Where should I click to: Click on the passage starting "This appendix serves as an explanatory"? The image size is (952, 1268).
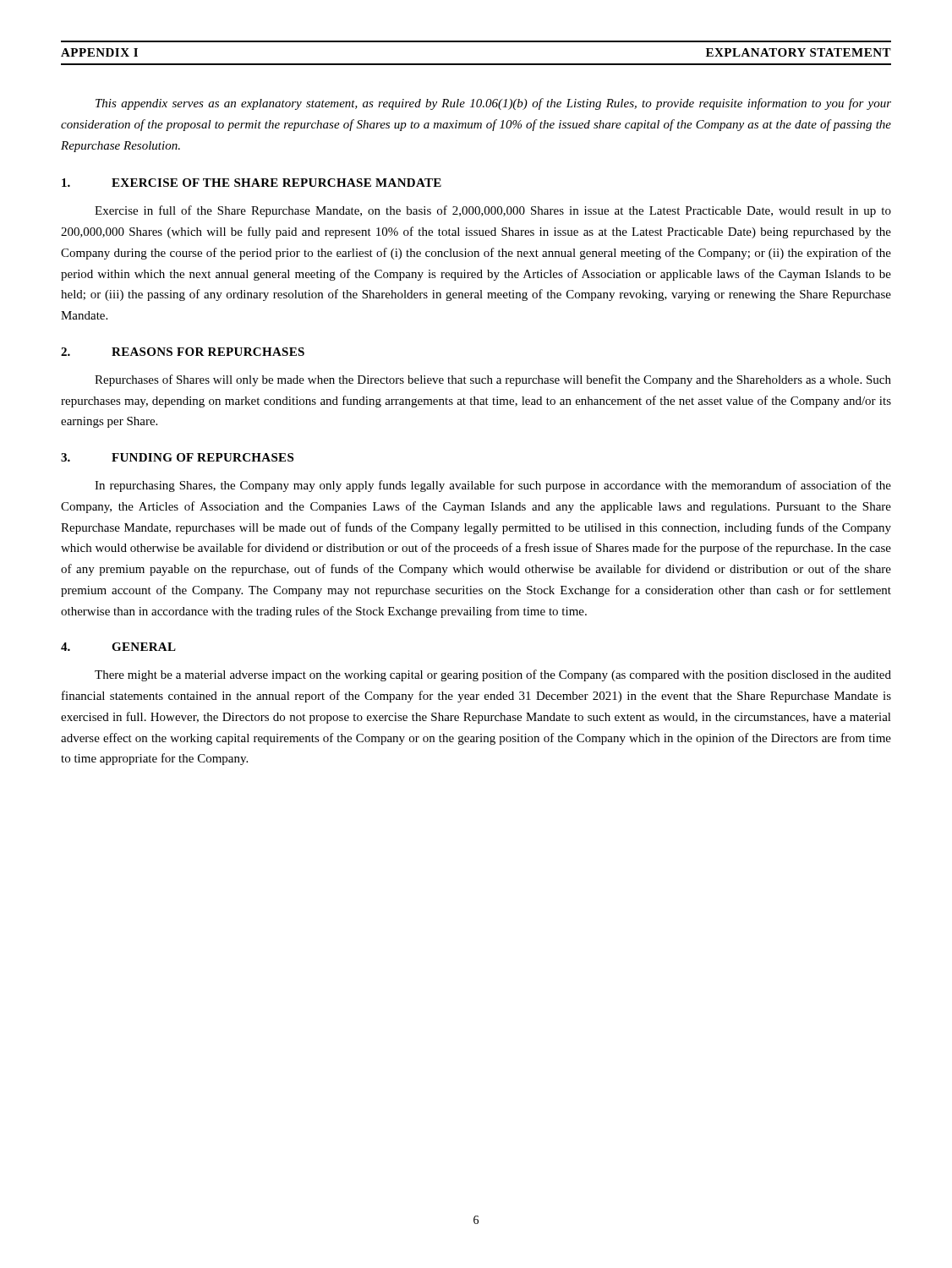coord(476,124)
